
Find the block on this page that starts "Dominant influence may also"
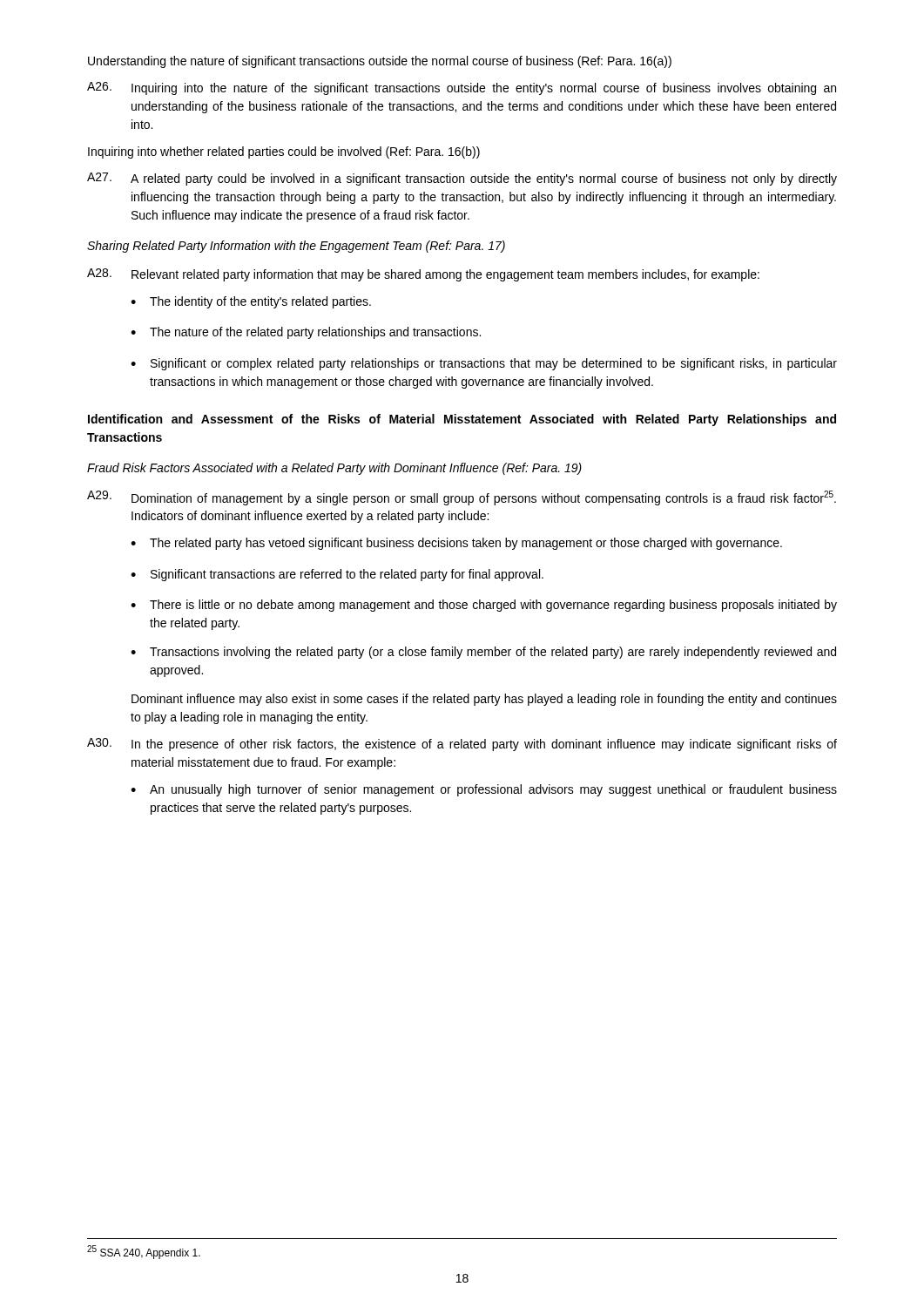462,709
